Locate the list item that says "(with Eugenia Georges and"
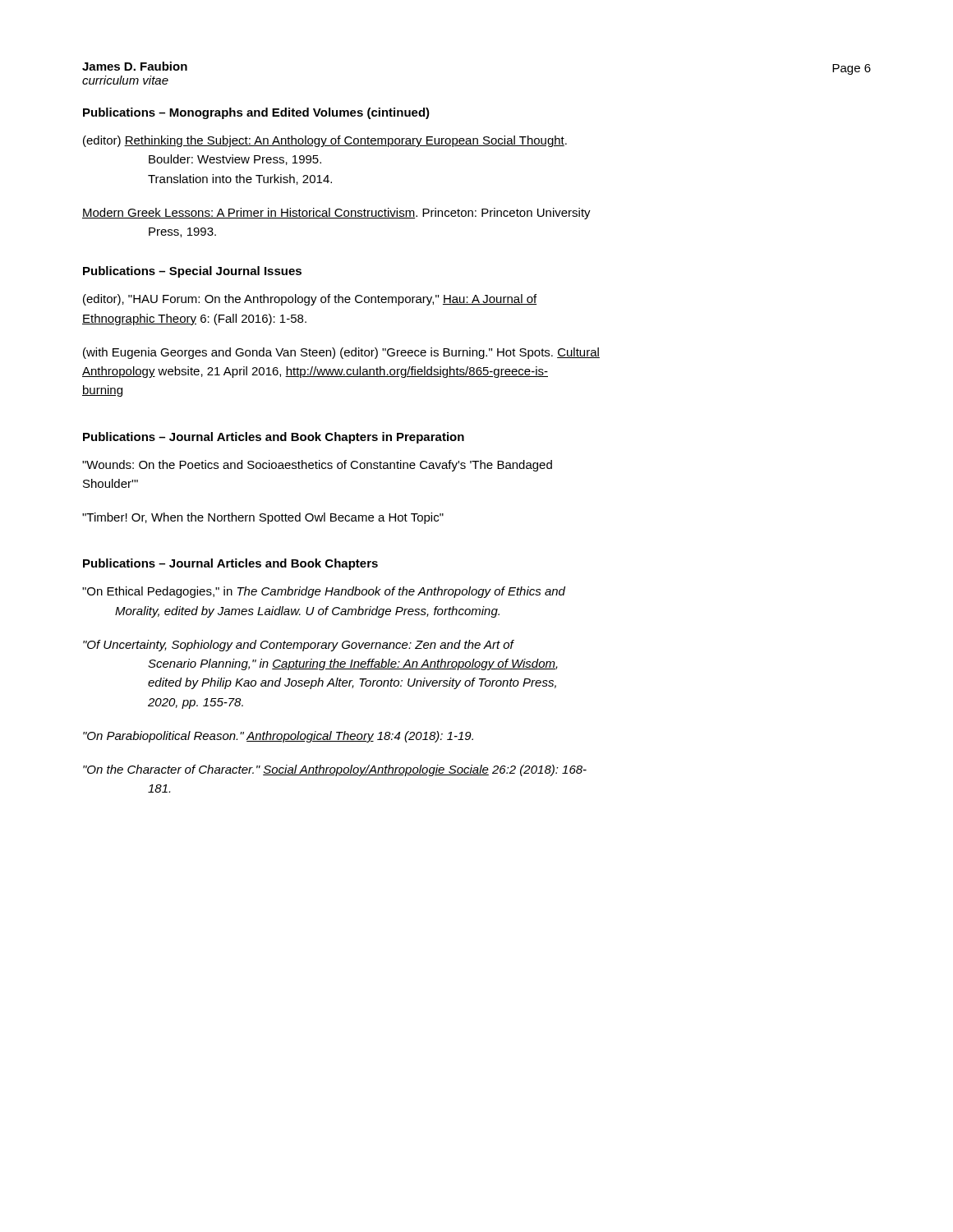953x1232 pixels. pos(341,371)
